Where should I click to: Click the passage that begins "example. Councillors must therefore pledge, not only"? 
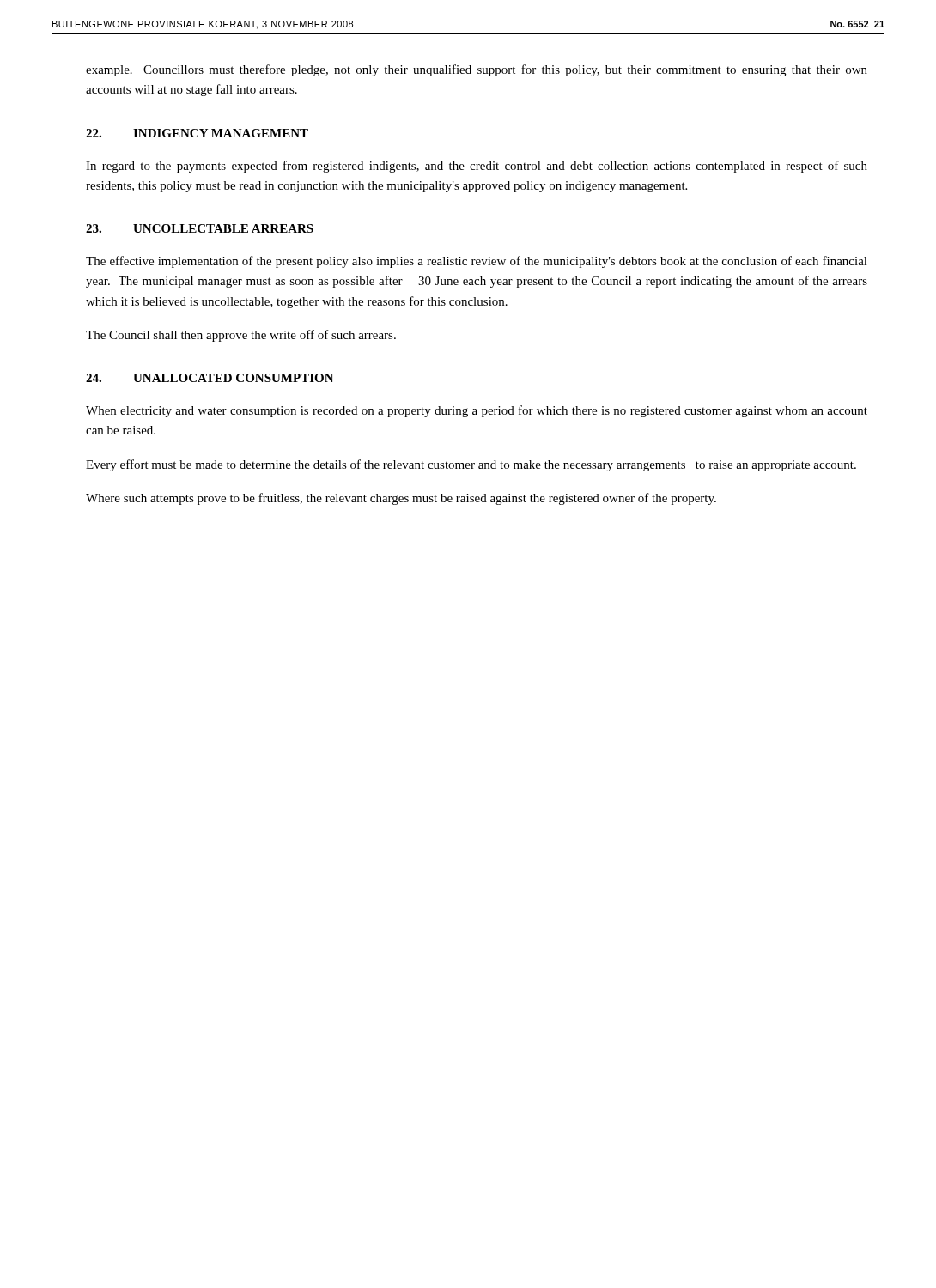coord(477,80)
